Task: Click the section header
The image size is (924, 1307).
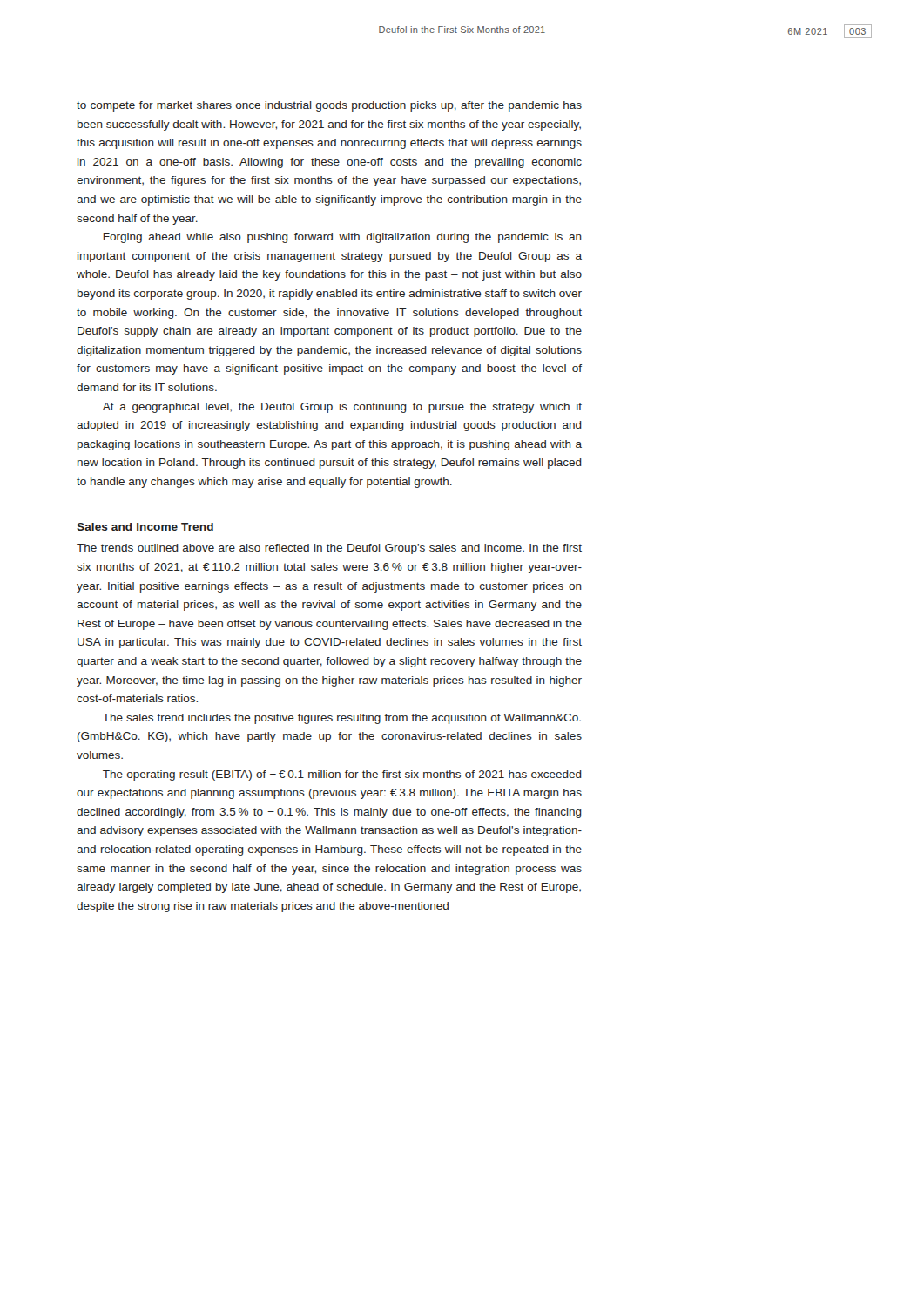Action: point(145,527)
